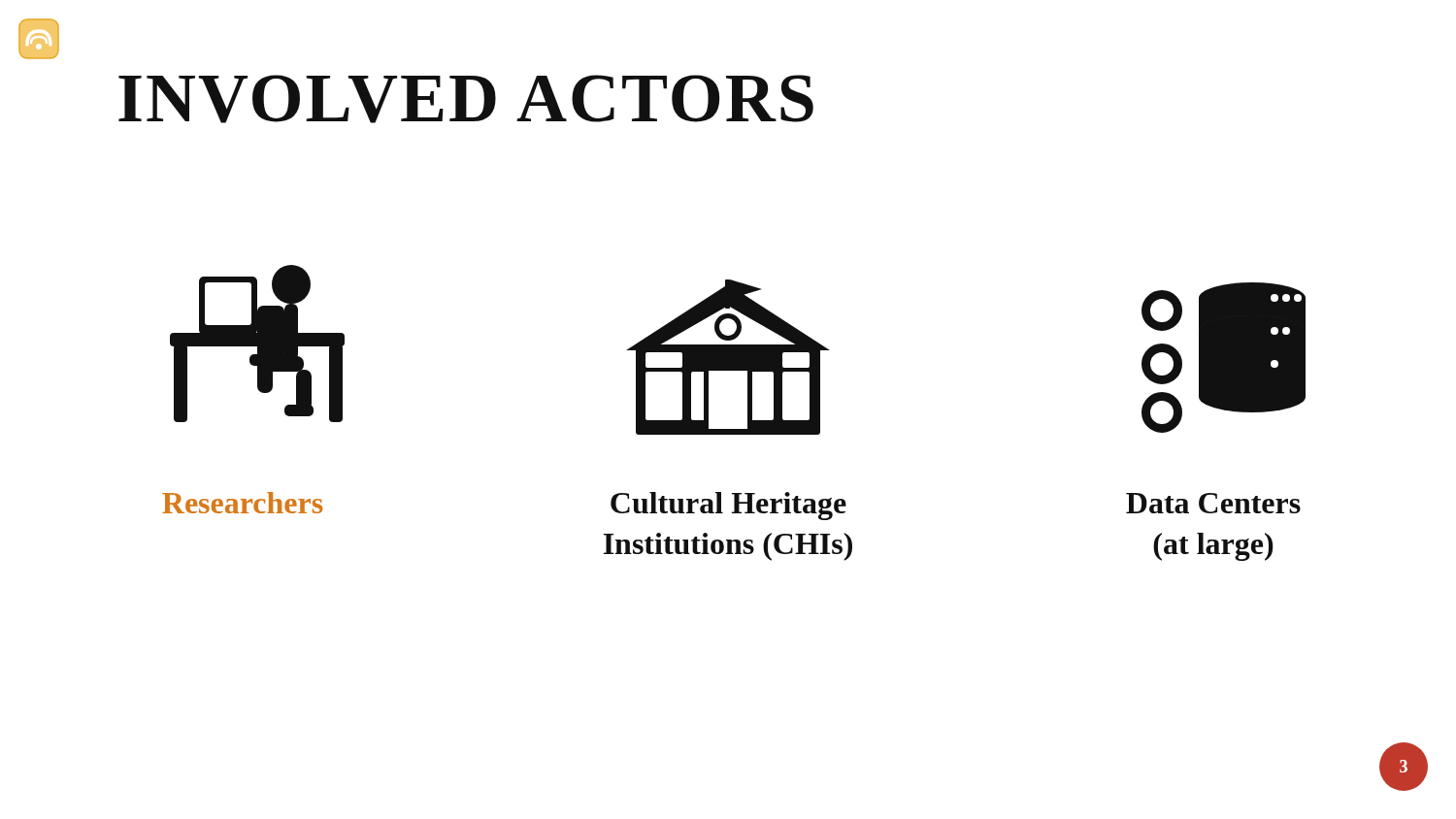Point to the text block starting "Cultural HeritageInstitutions (CHIs)"
The width and height of the screenshot is (1456, 819).
point(728,523)
